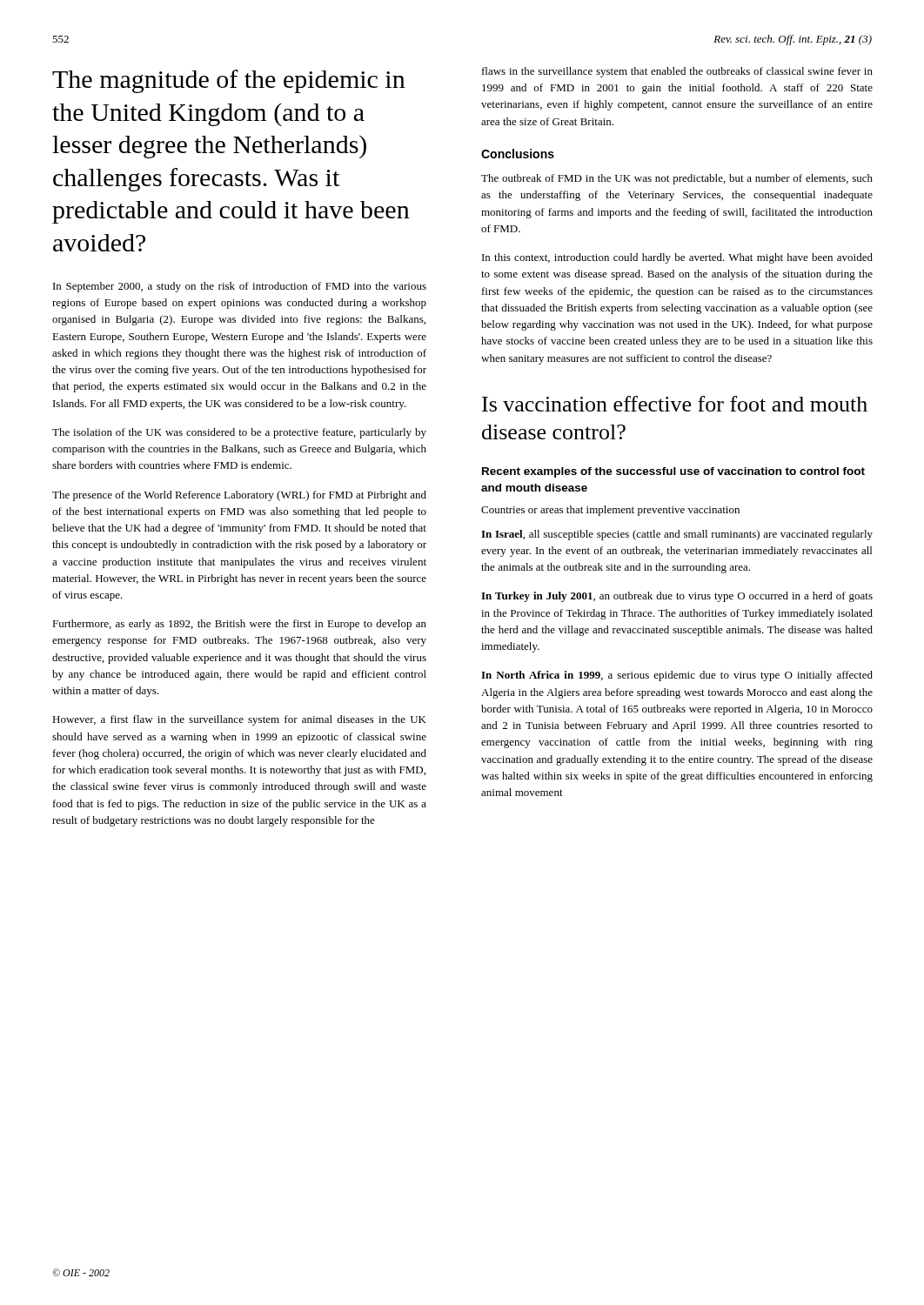The width and height of the screenshot is (924, 1305).
Task: Find the section header with the text "Recent examples of the successful use of vaccination"
Action: pos(677,480)
